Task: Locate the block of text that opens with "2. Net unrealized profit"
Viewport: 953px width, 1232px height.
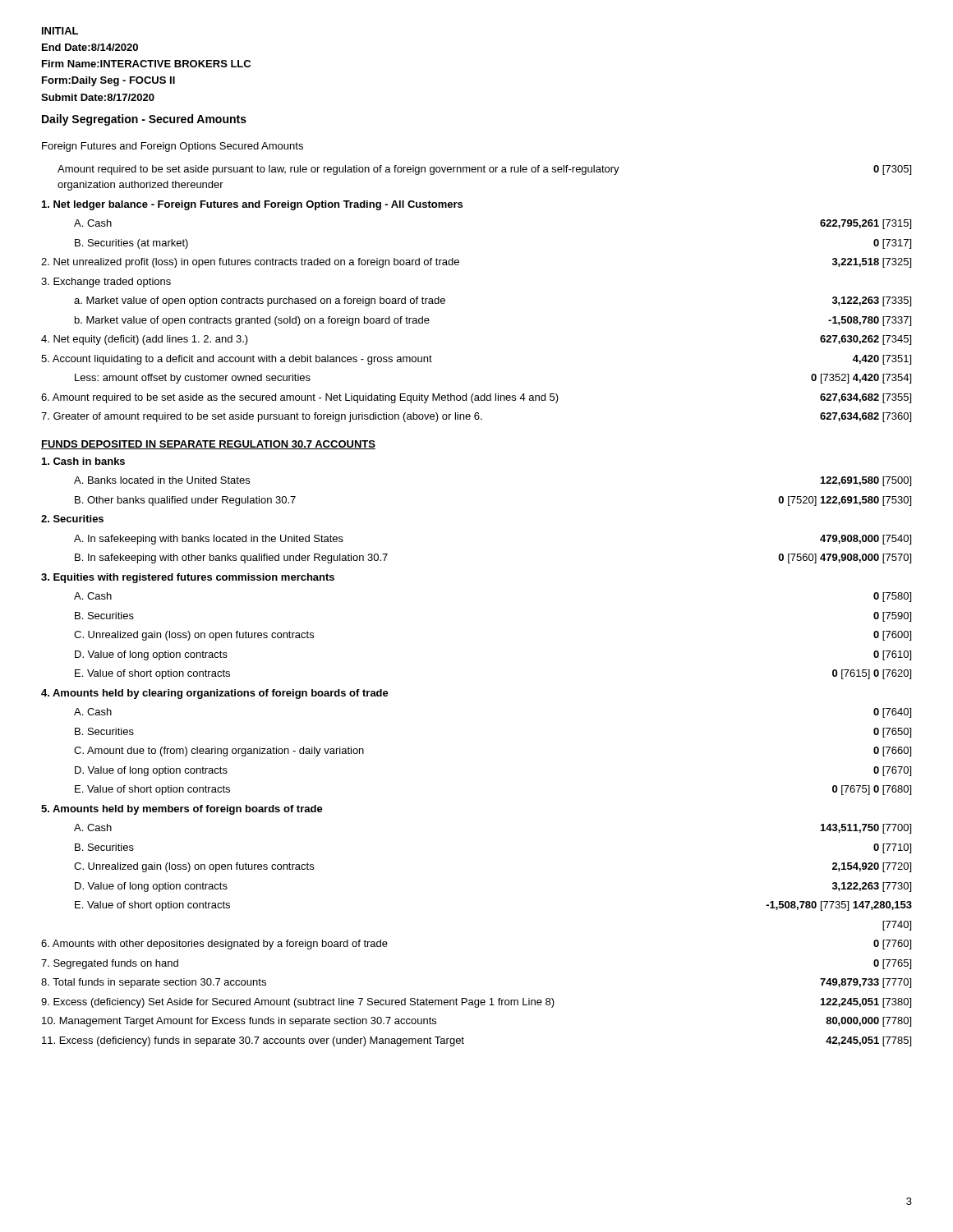Action: 244,262
